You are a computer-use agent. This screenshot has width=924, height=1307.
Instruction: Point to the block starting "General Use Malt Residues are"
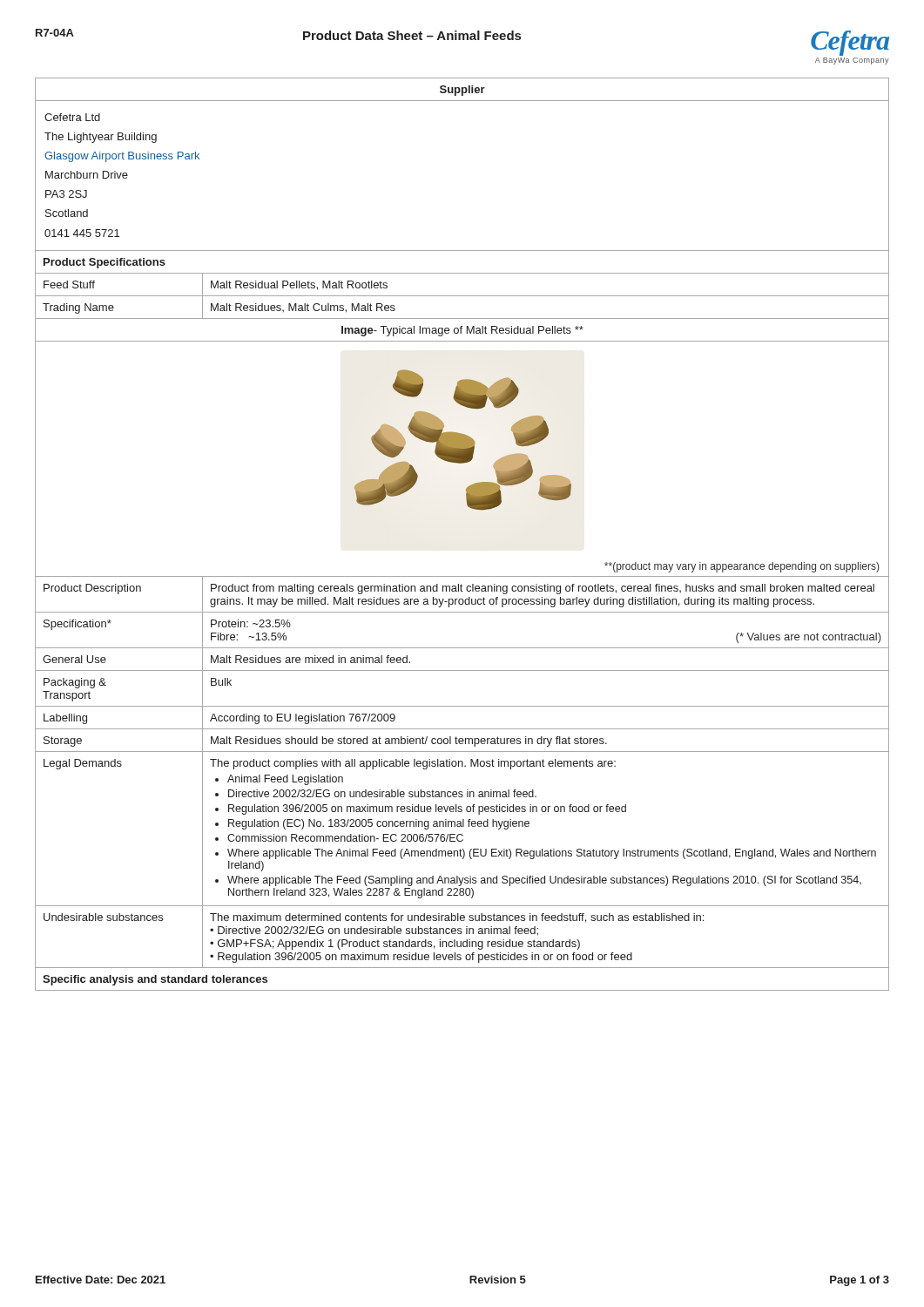(462, 659)
